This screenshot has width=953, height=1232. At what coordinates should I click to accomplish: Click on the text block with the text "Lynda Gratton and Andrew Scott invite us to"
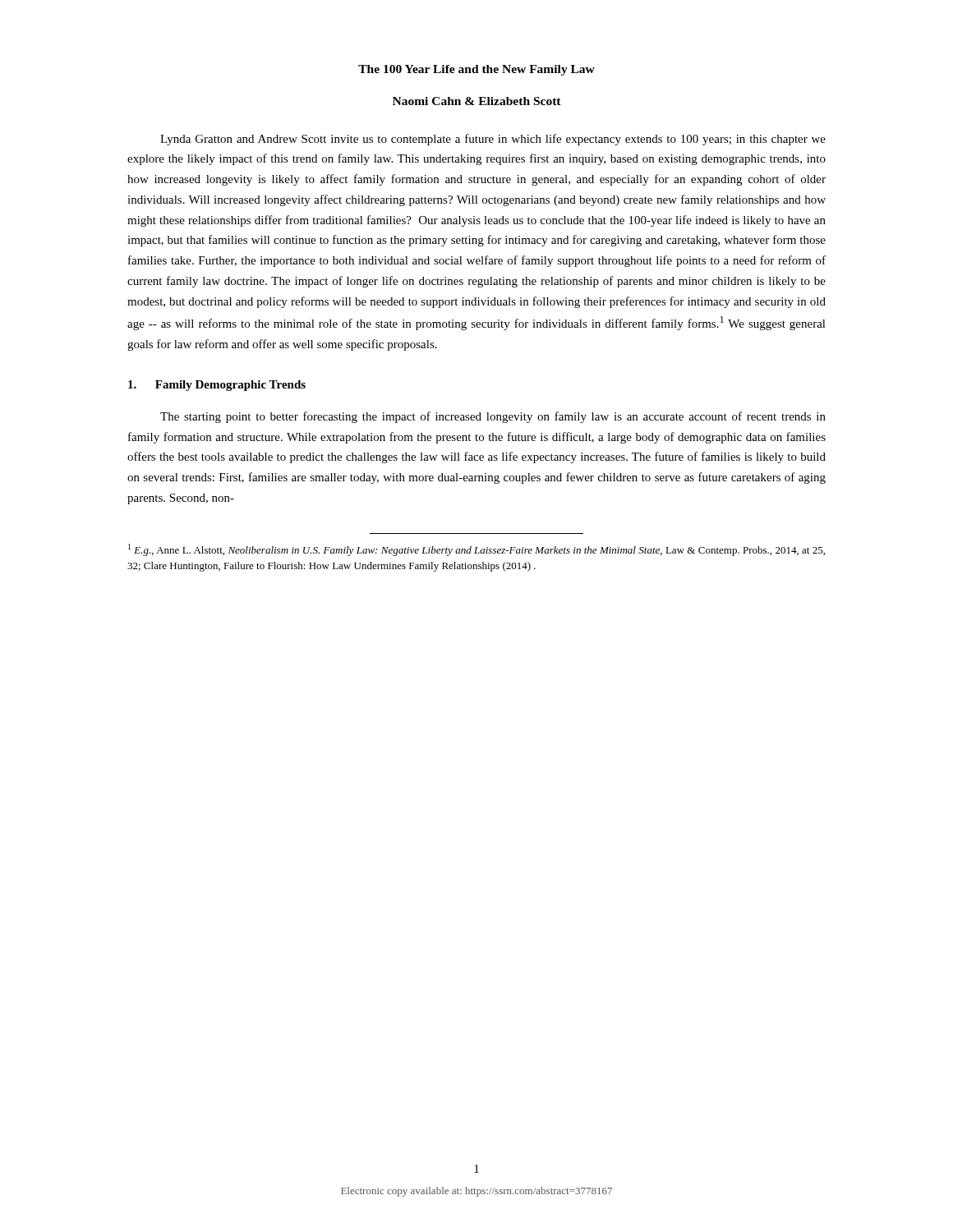476,241
